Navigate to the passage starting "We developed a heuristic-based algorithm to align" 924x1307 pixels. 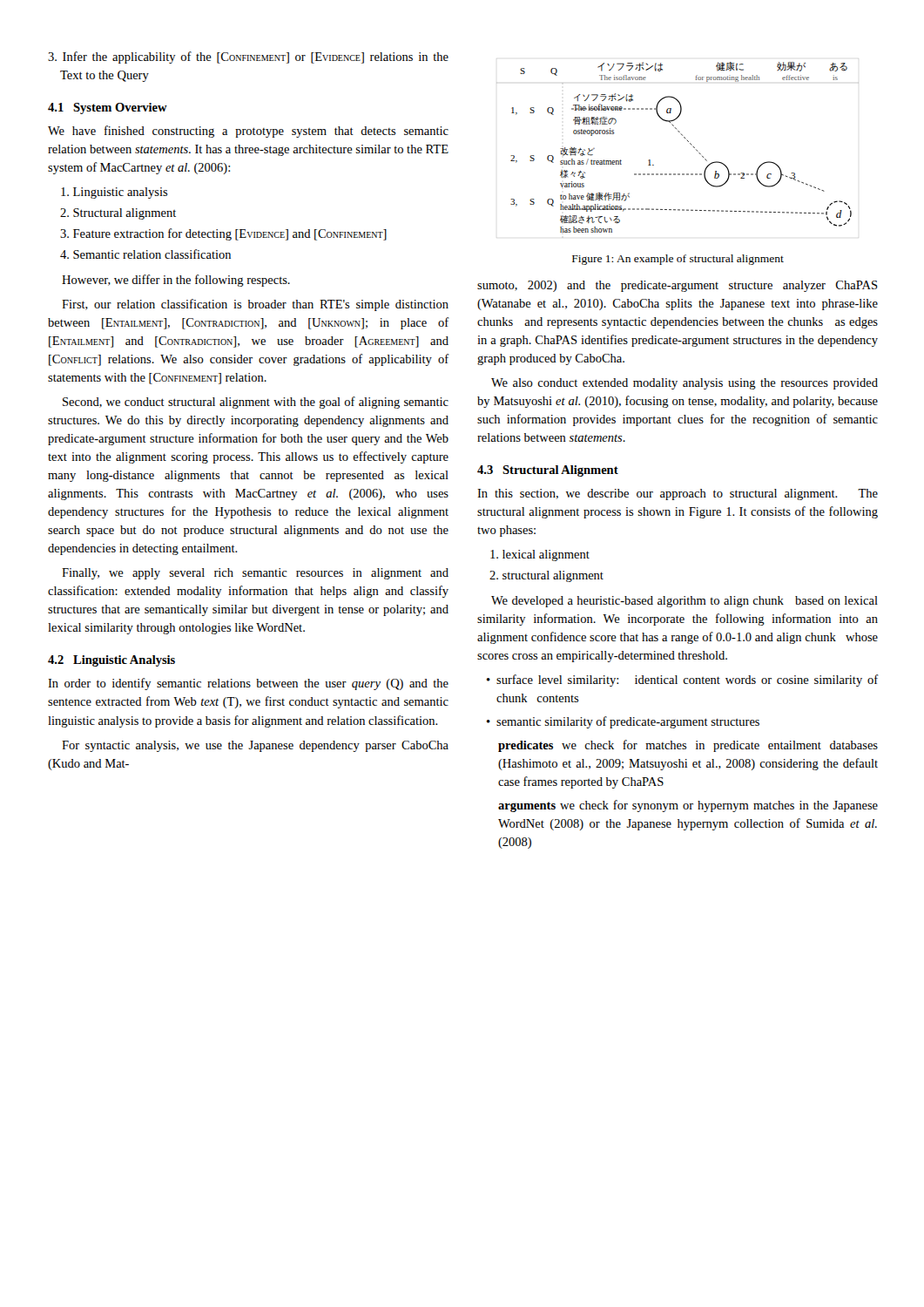[x=678, y=628]
